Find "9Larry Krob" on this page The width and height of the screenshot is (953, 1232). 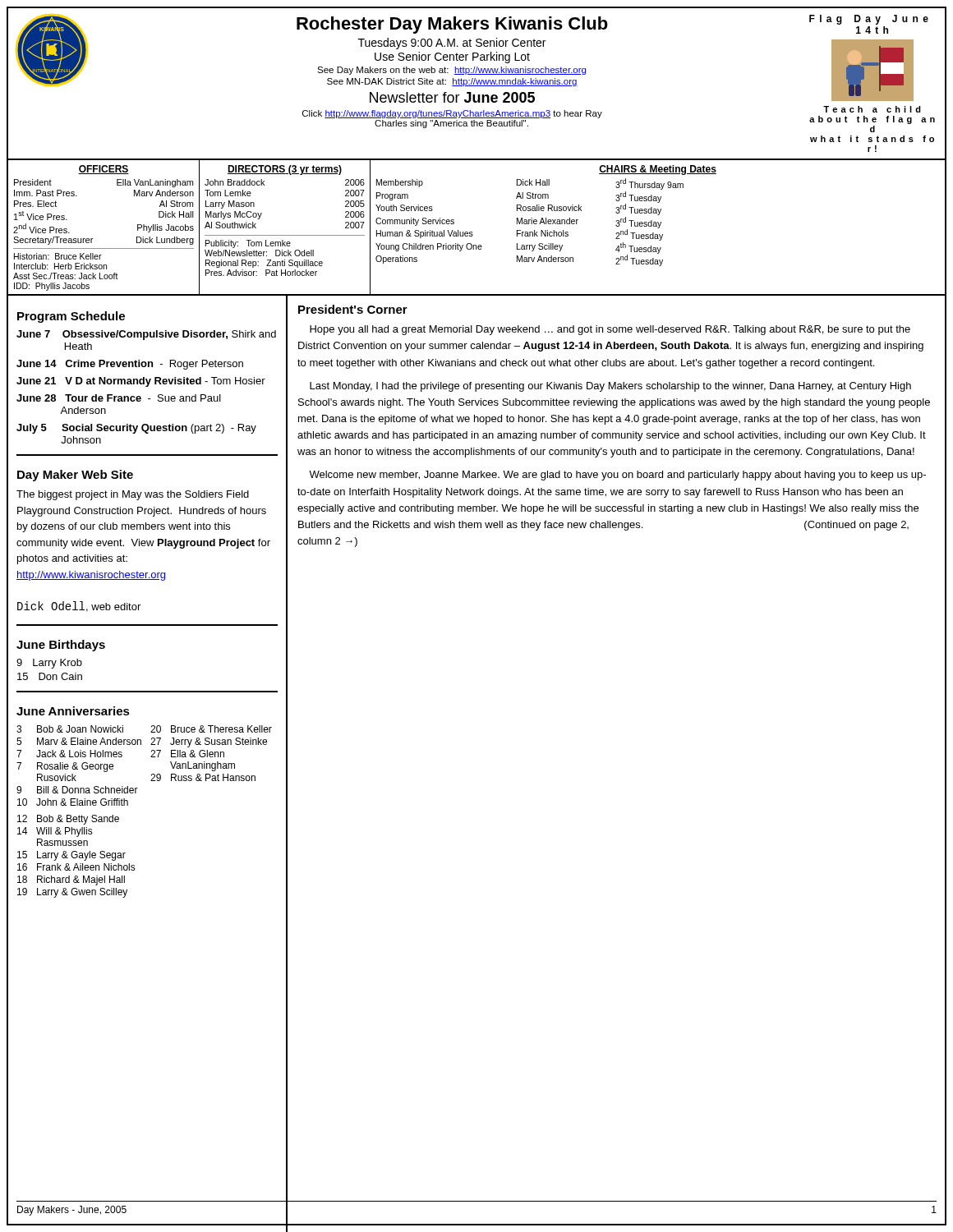[49, 662]
